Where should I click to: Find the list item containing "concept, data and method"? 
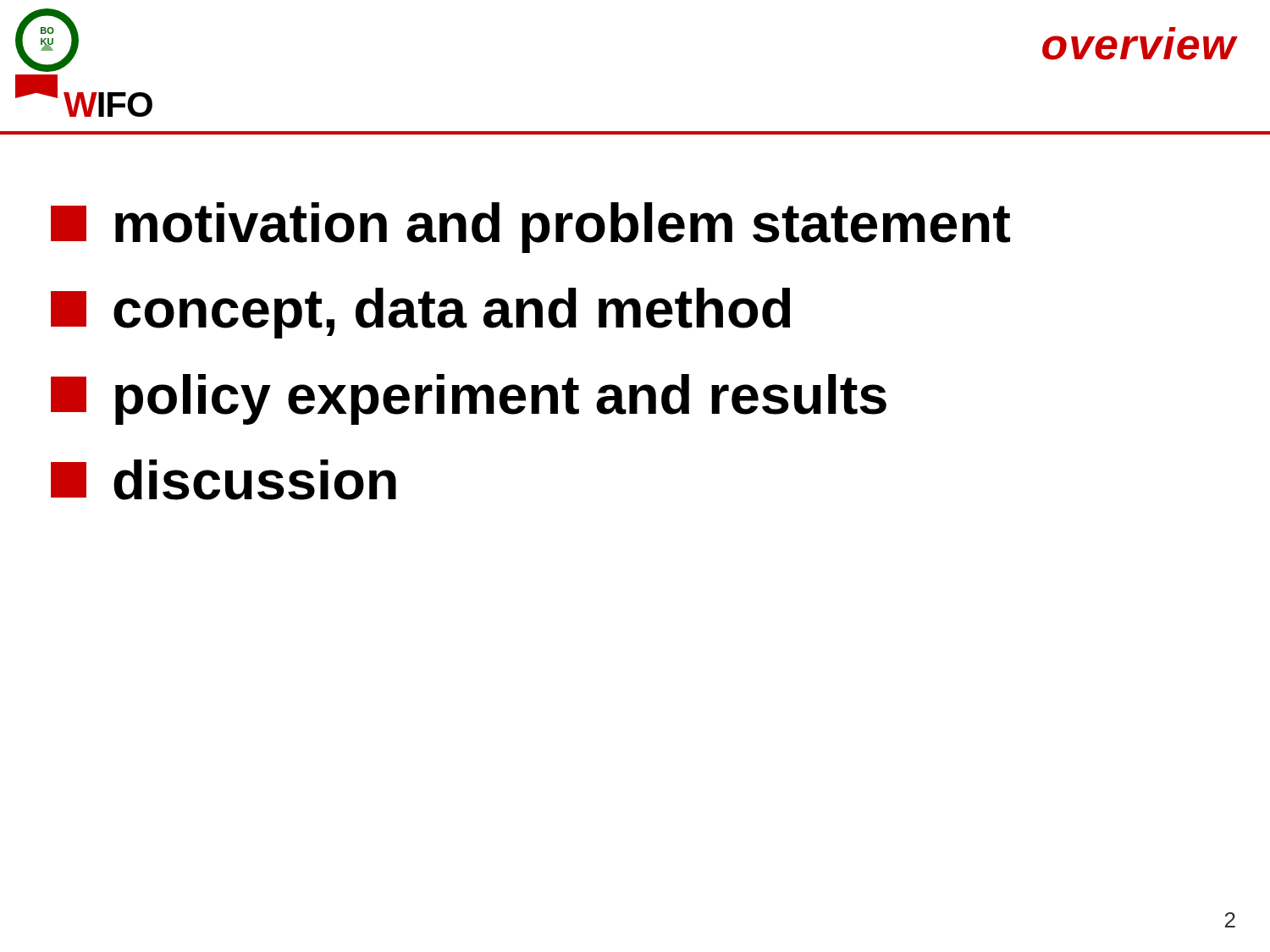pos(422,309)
